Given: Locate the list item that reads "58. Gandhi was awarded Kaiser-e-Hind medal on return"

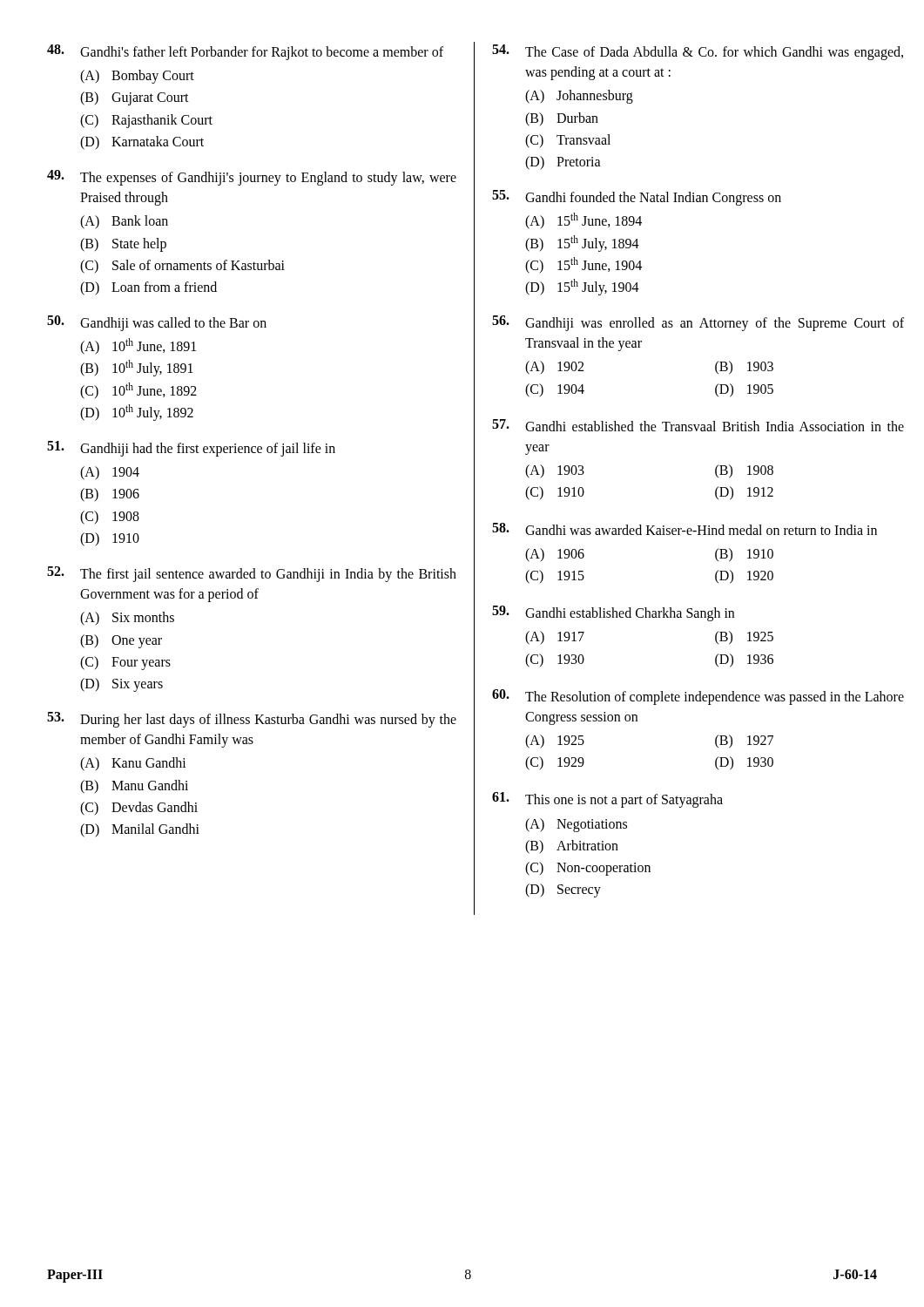Looking at the screenshot, I should (685, 529).
